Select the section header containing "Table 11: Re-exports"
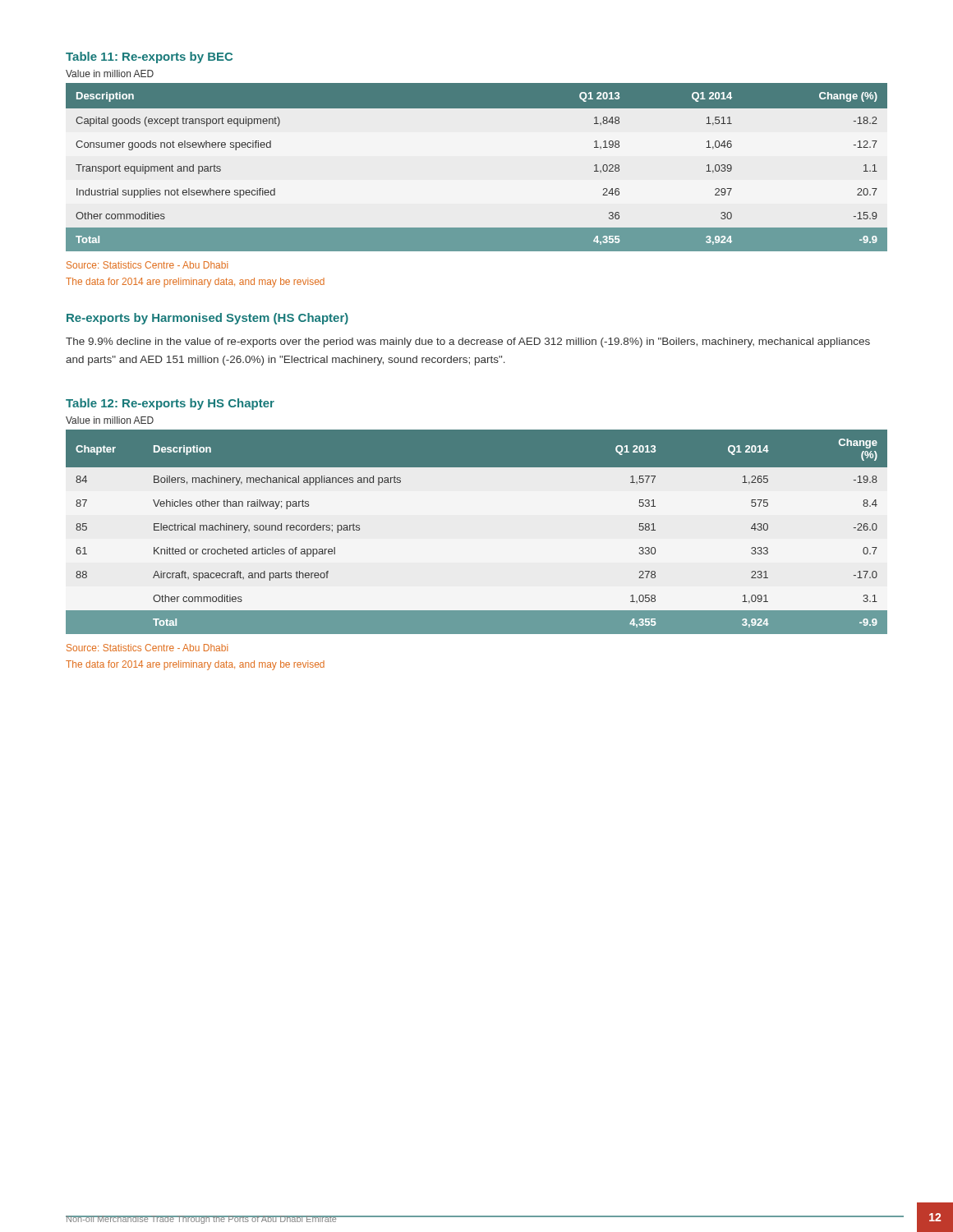Screen dimensions: 1232x953 pos(150,56)
